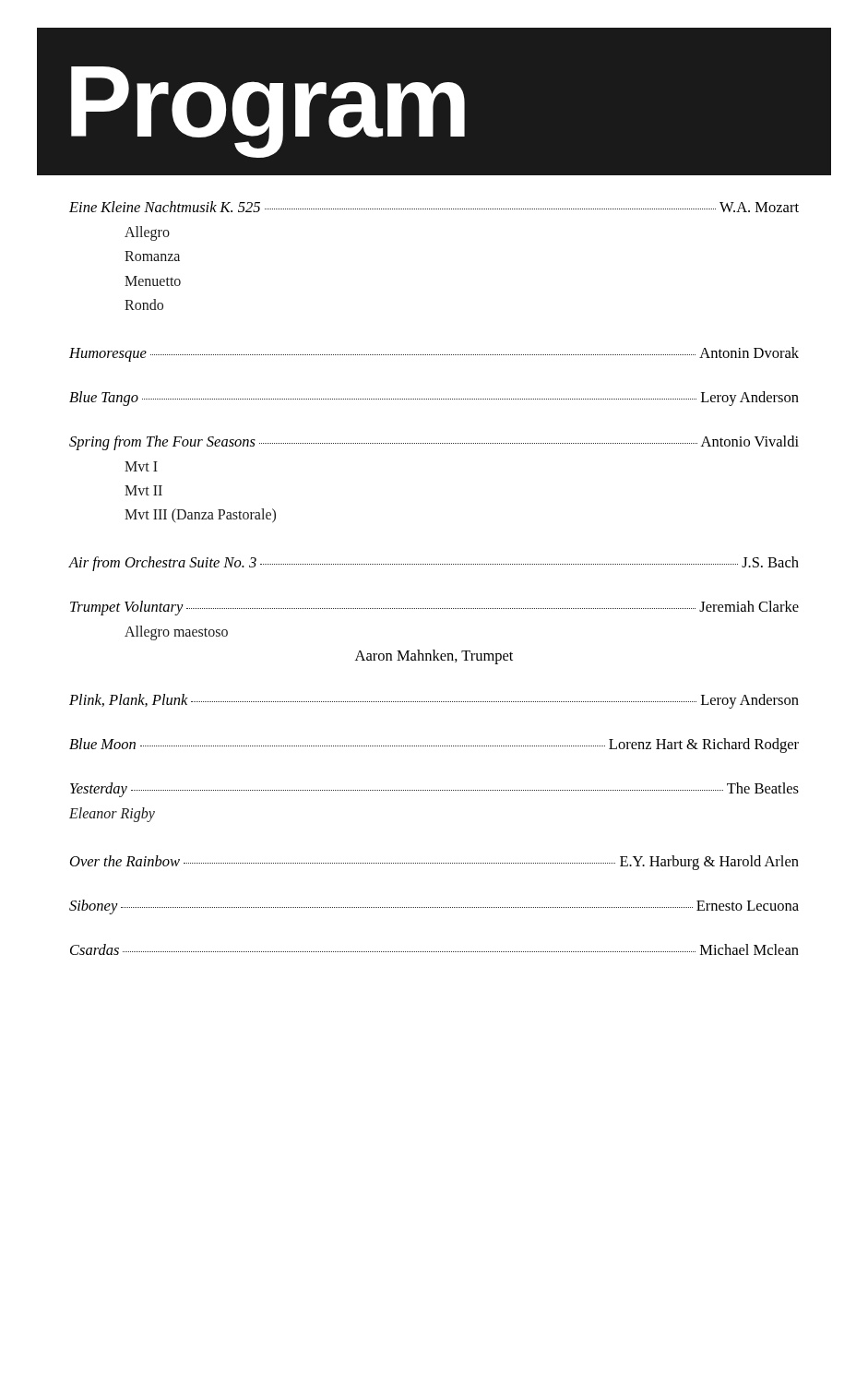Navigate to the passage starting "Spring from The Four Seasons Antonio"

434,443
